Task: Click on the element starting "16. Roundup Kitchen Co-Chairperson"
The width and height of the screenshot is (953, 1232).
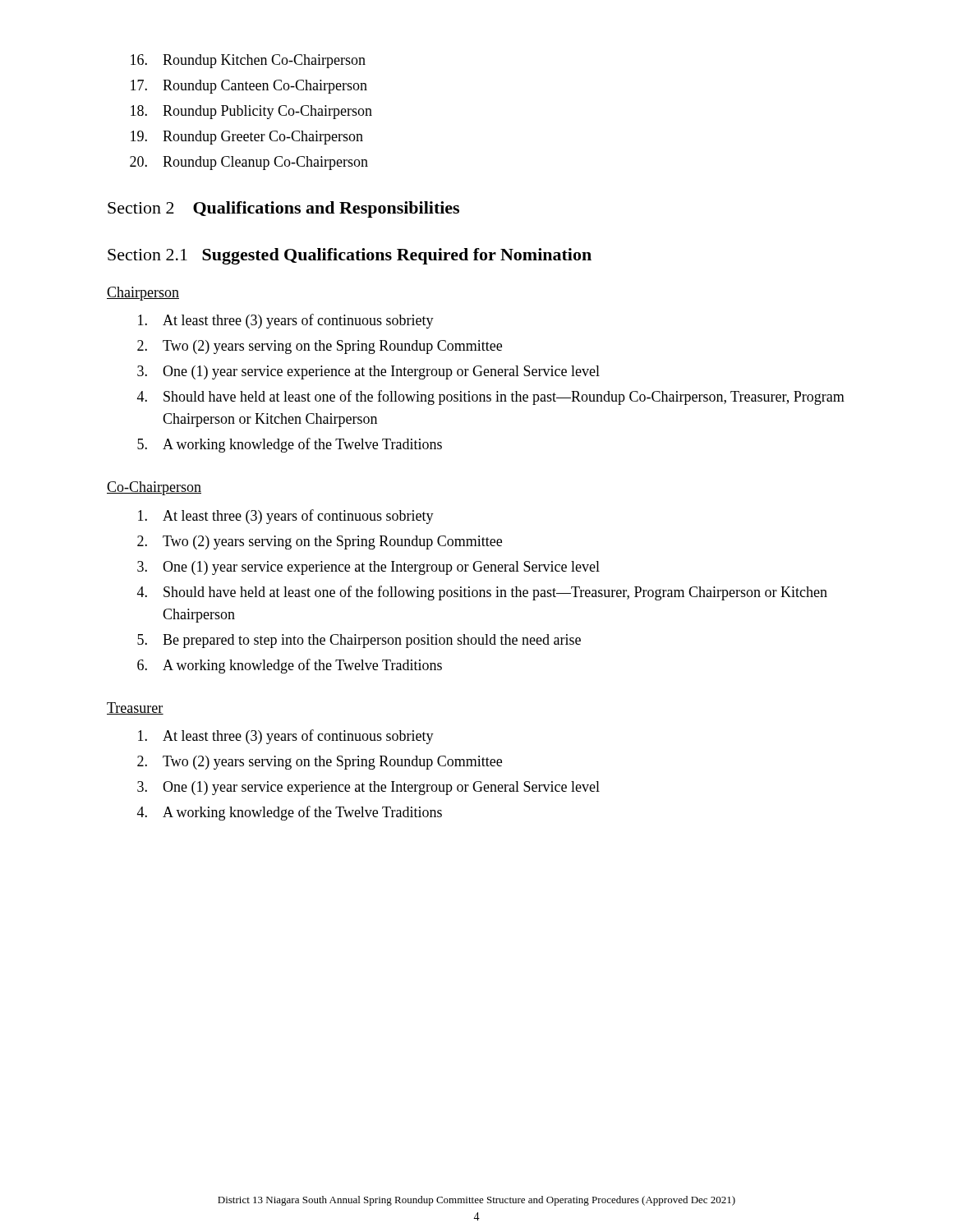Action: (x=248, y=61)
